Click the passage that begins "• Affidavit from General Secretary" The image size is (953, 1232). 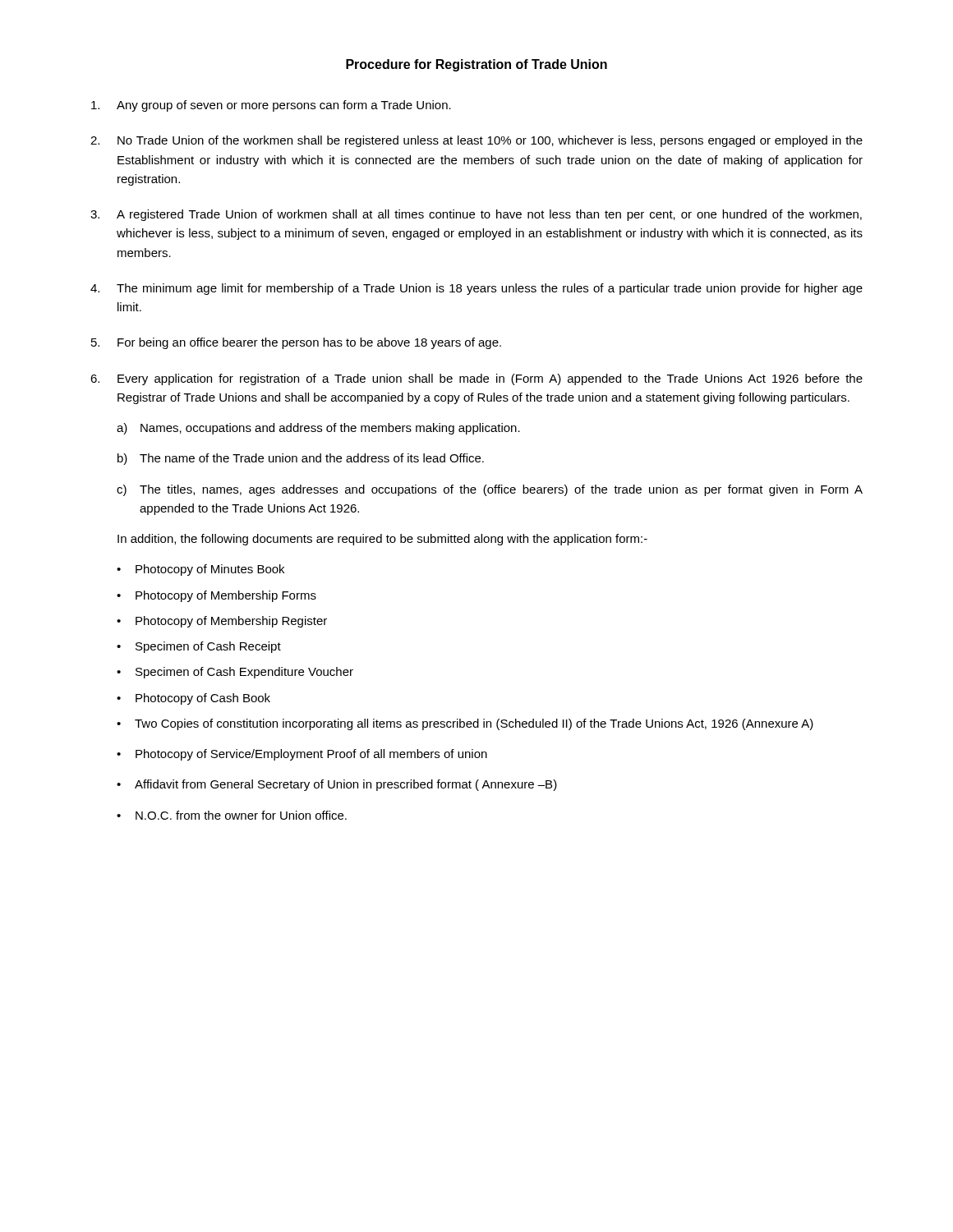(490, 784)
